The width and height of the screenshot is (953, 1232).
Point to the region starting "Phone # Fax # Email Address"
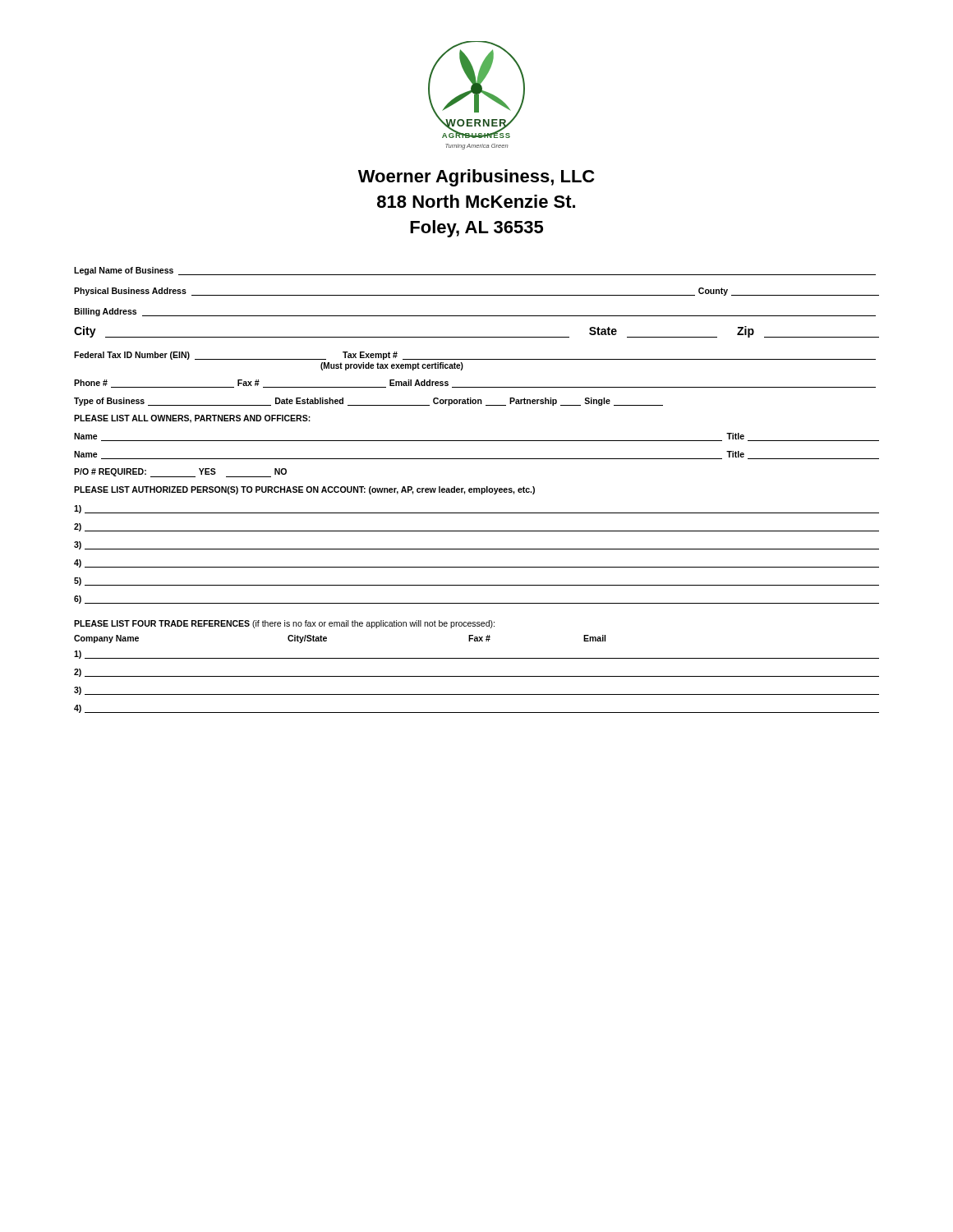click(475, 382)
